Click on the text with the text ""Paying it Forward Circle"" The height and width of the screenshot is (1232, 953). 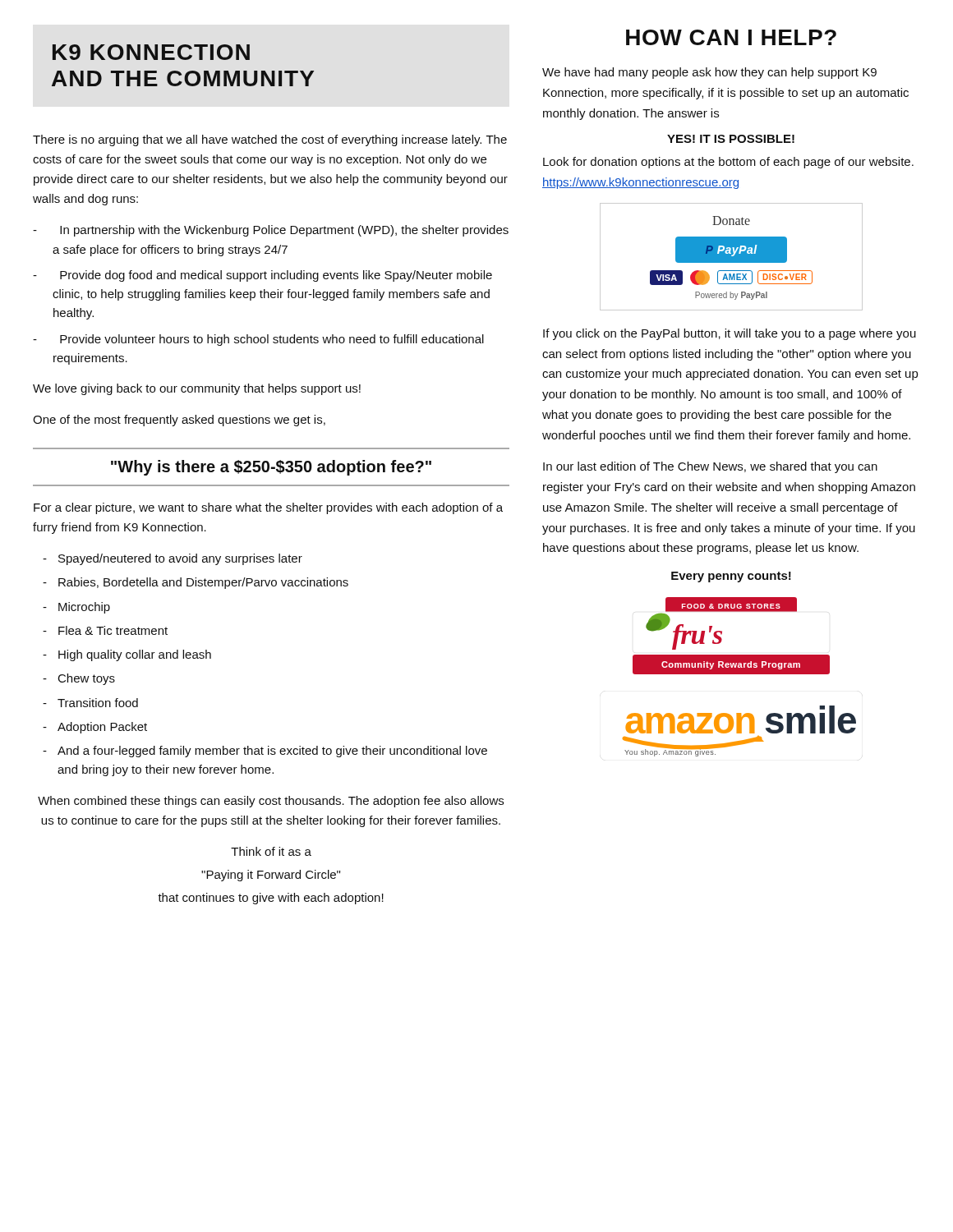coord(271,874)
